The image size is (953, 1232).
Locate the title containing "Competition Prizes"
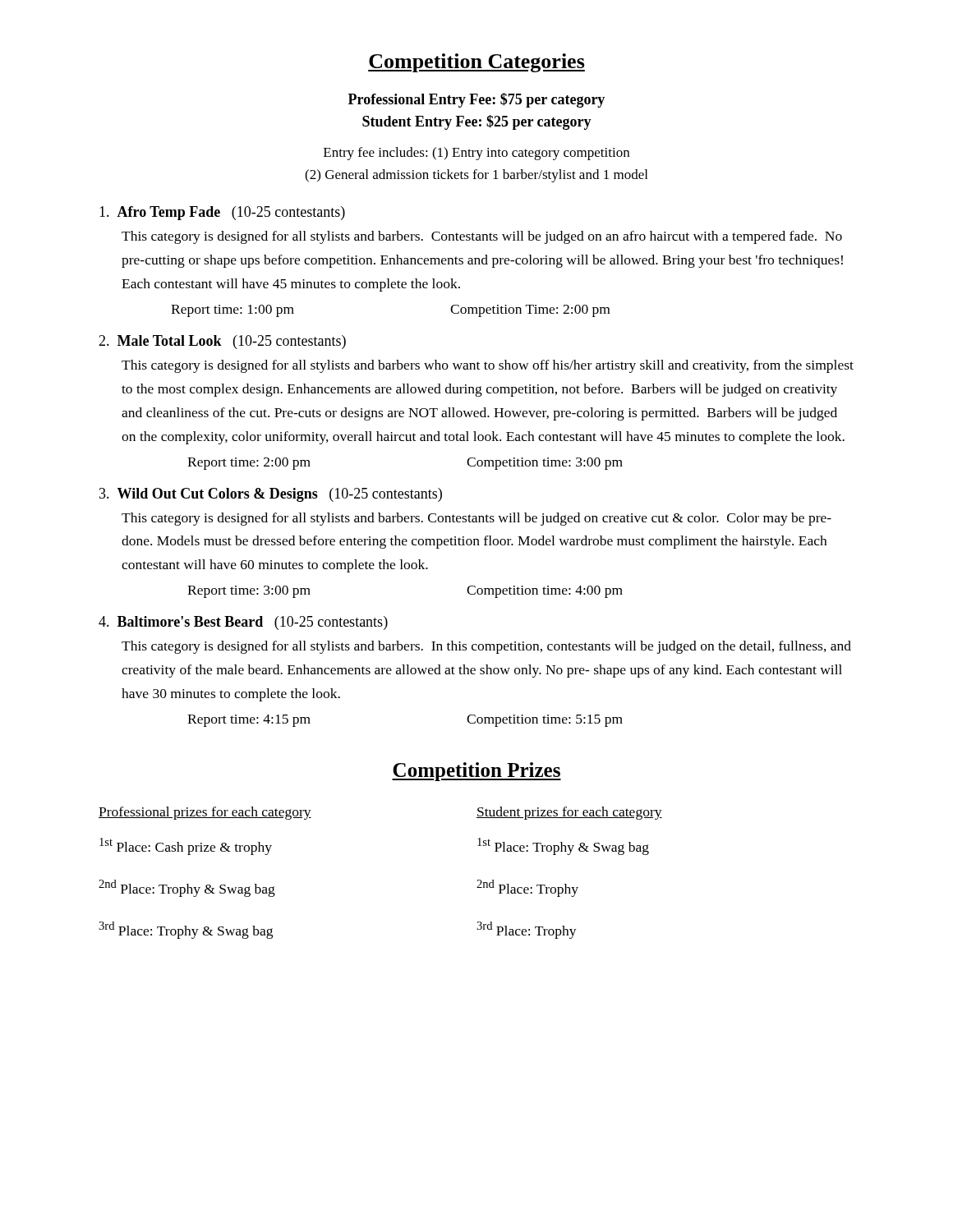coord(476,770)
